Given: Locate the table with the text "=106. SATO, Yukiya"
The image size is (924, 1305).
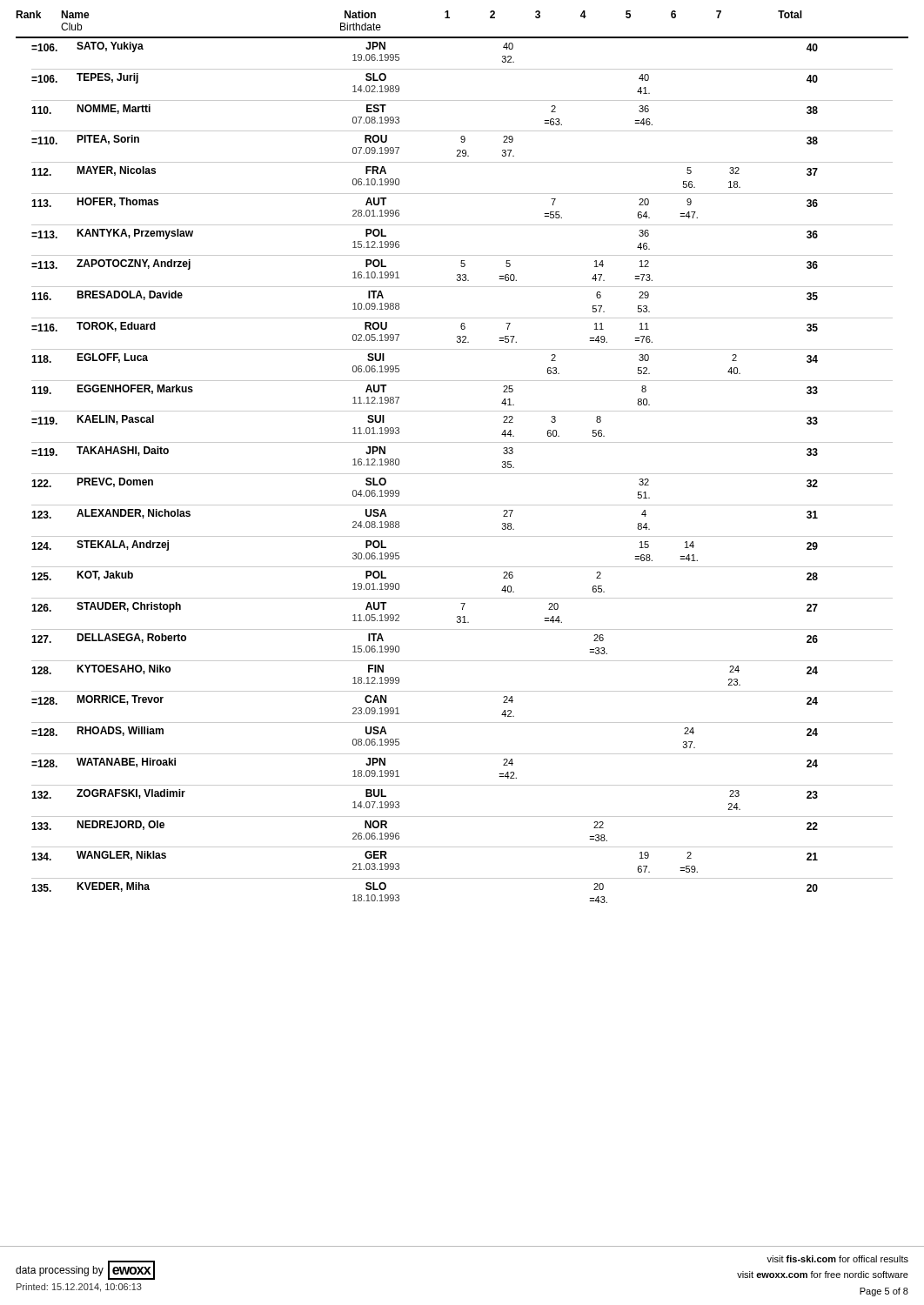Looking at the screenshot, I should [x=462, y=474].
